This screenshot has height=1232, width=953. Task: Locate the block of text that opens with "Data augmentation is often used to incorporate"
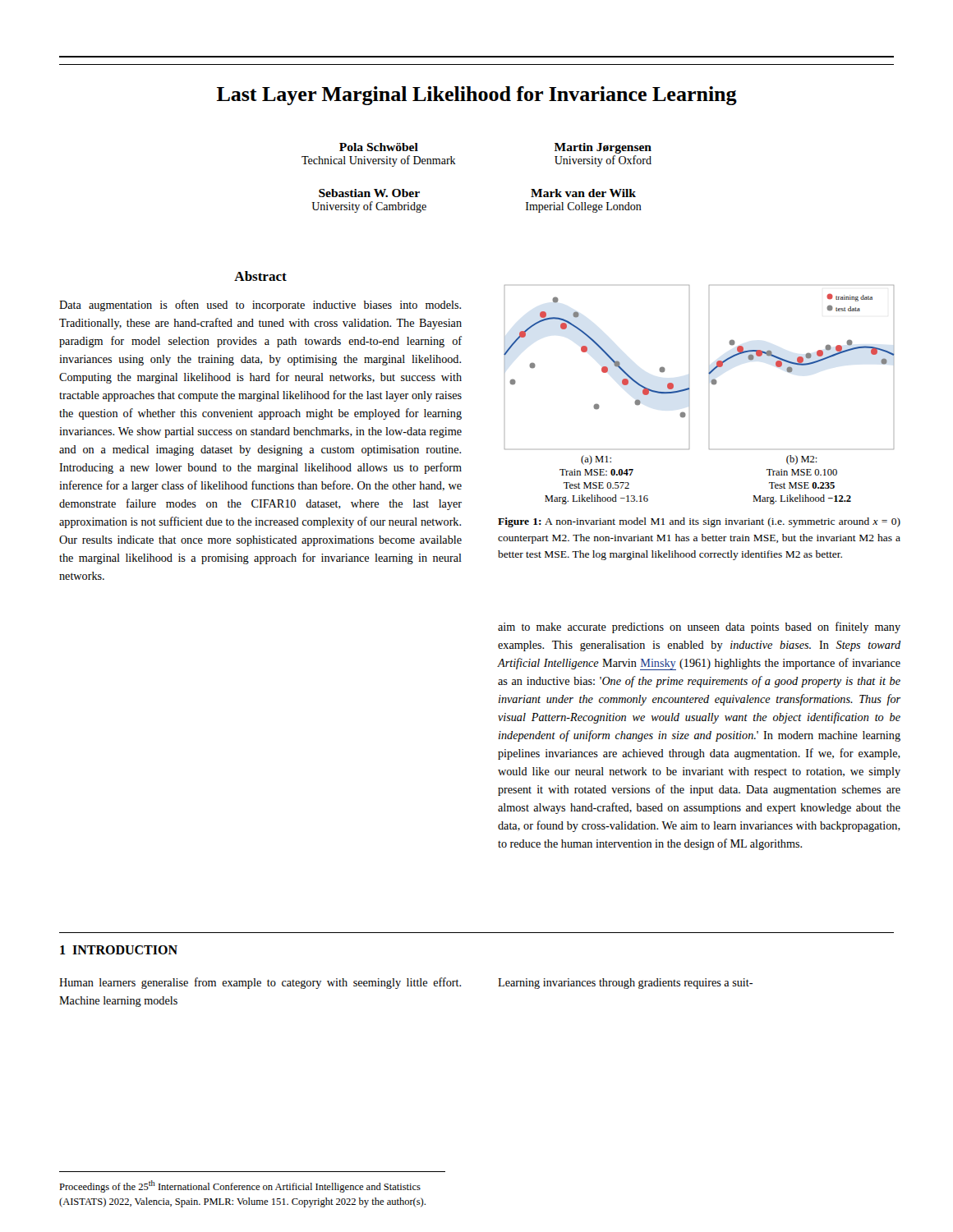click(260, 440)
